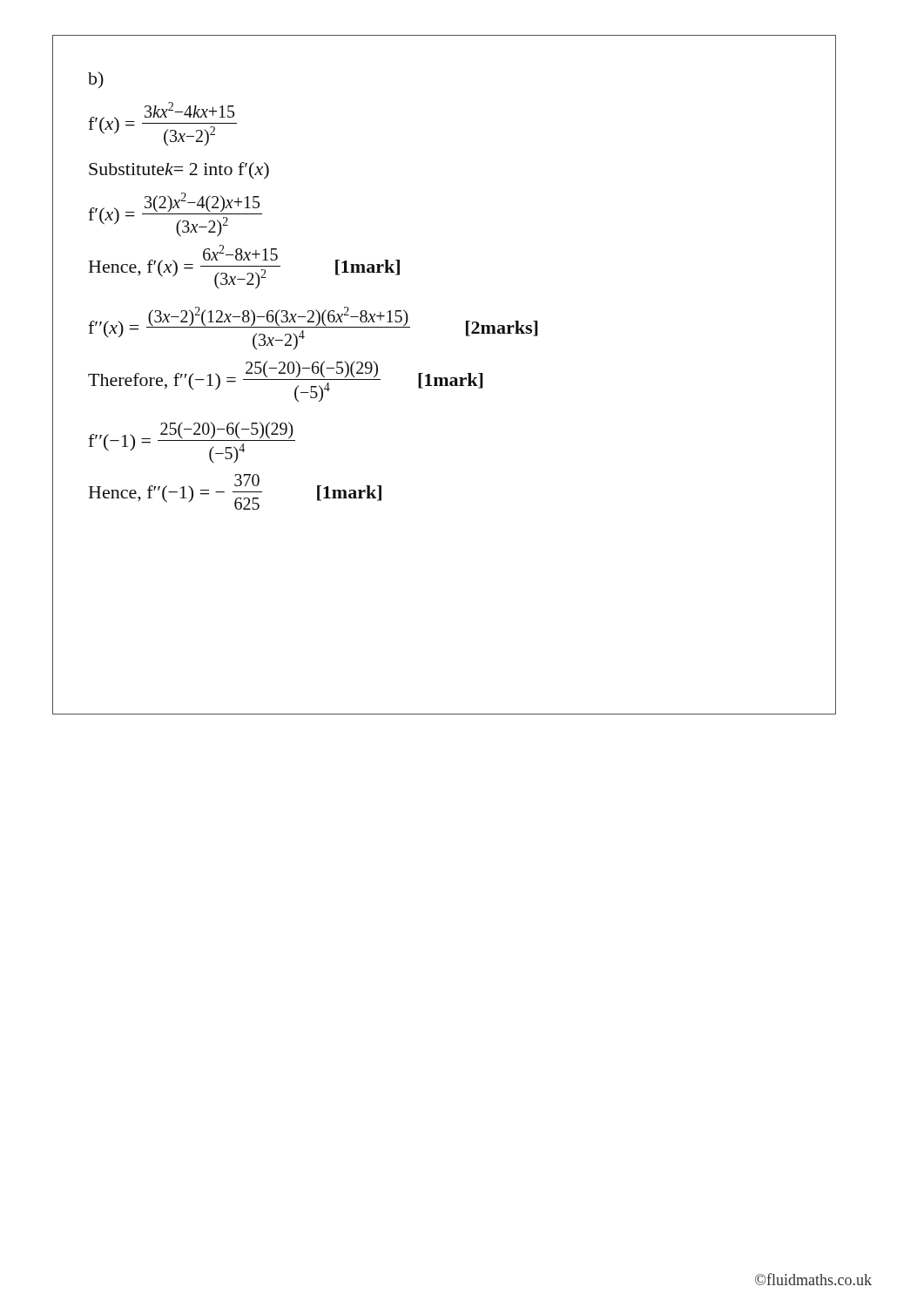Click on the formula that reads "Hence, f′′(−1) = − 370"
Viewport: 924px width, 1307px height.
click(x=235, y=492)
